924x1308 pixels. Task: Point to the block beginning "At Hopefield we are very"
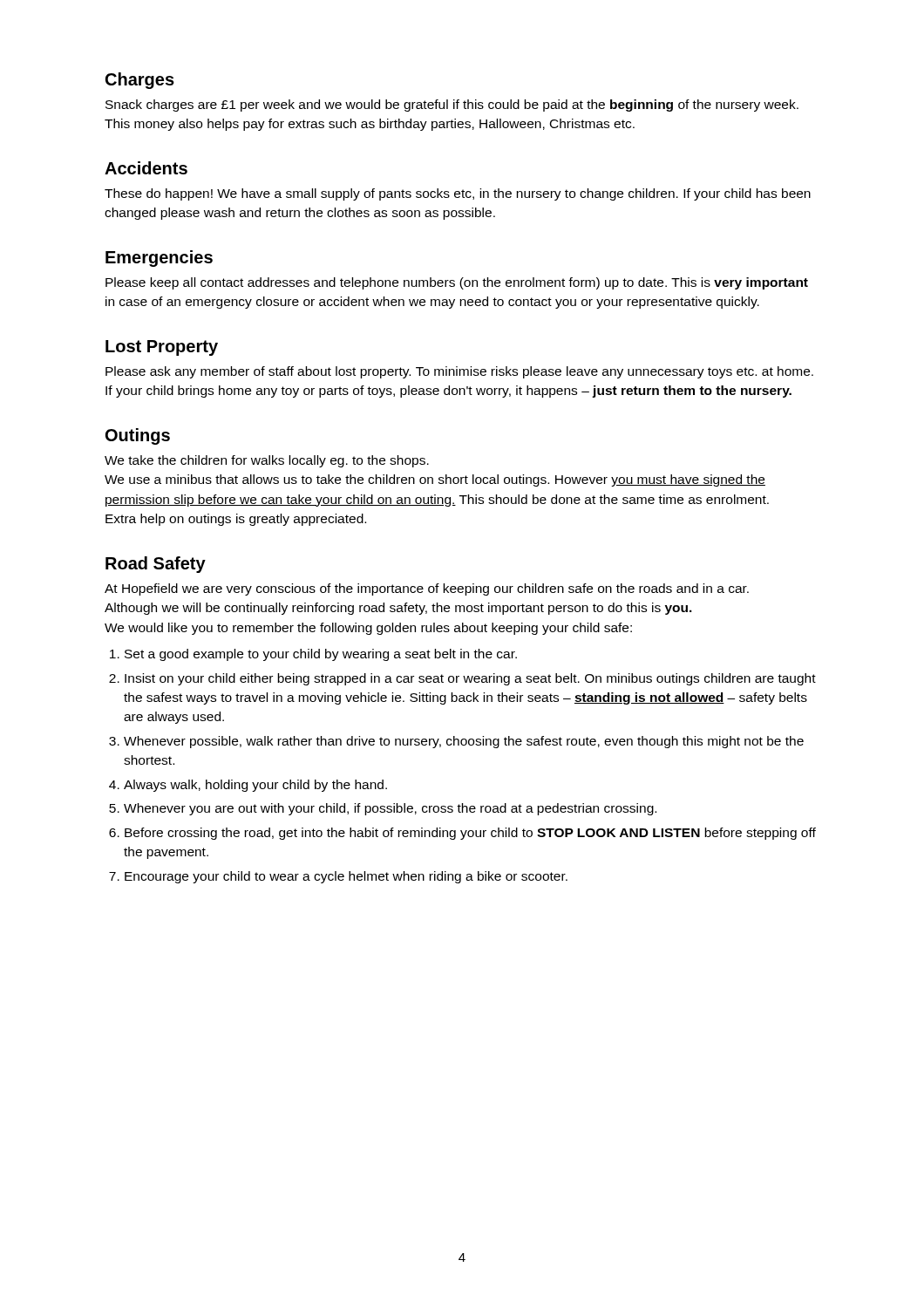pos(427,607)
